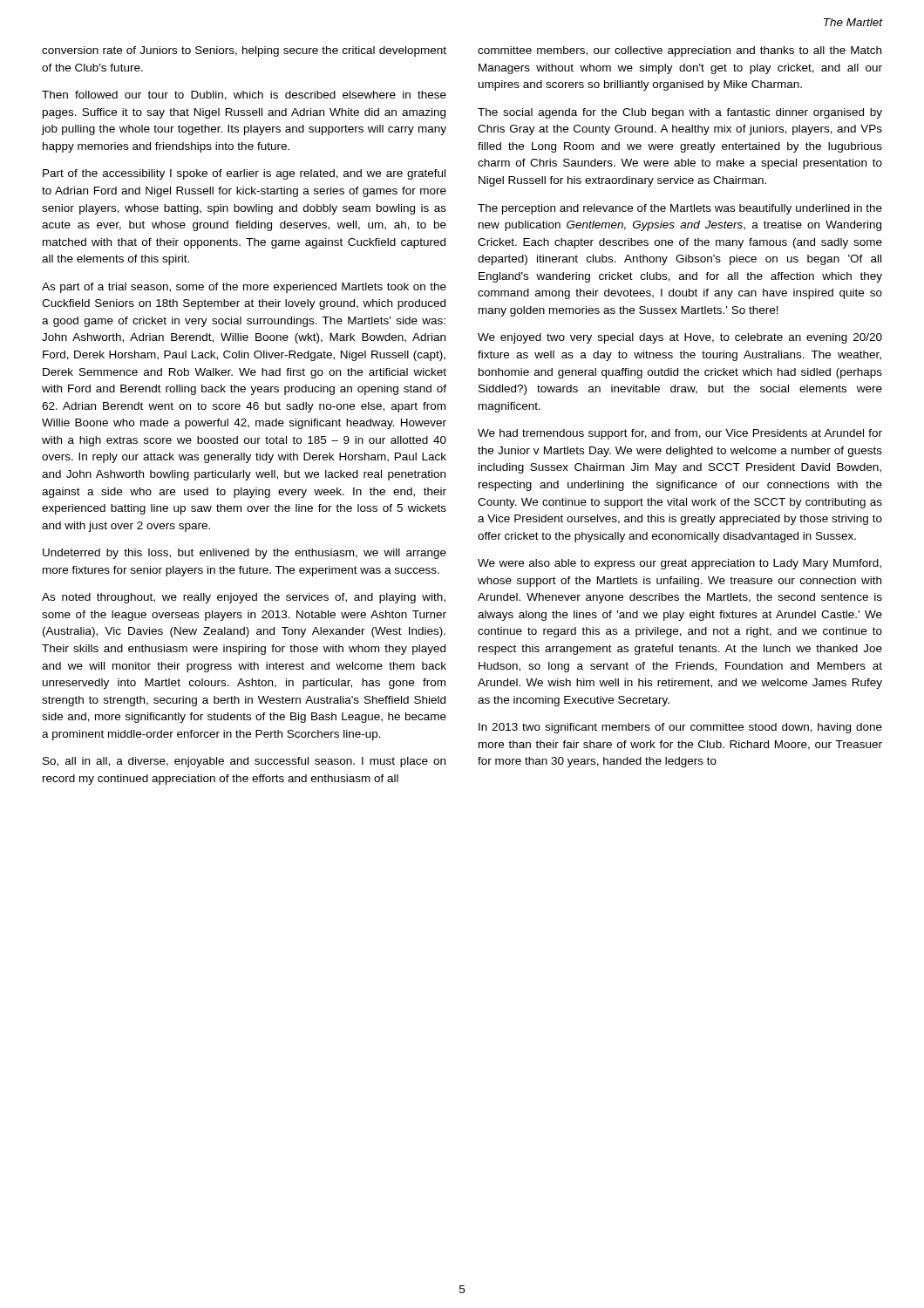Image resolution: width=924 pixels, height=1308 pixels.
Task: Point to the block beginning "So, all in all,"
Action: (244, 770)
